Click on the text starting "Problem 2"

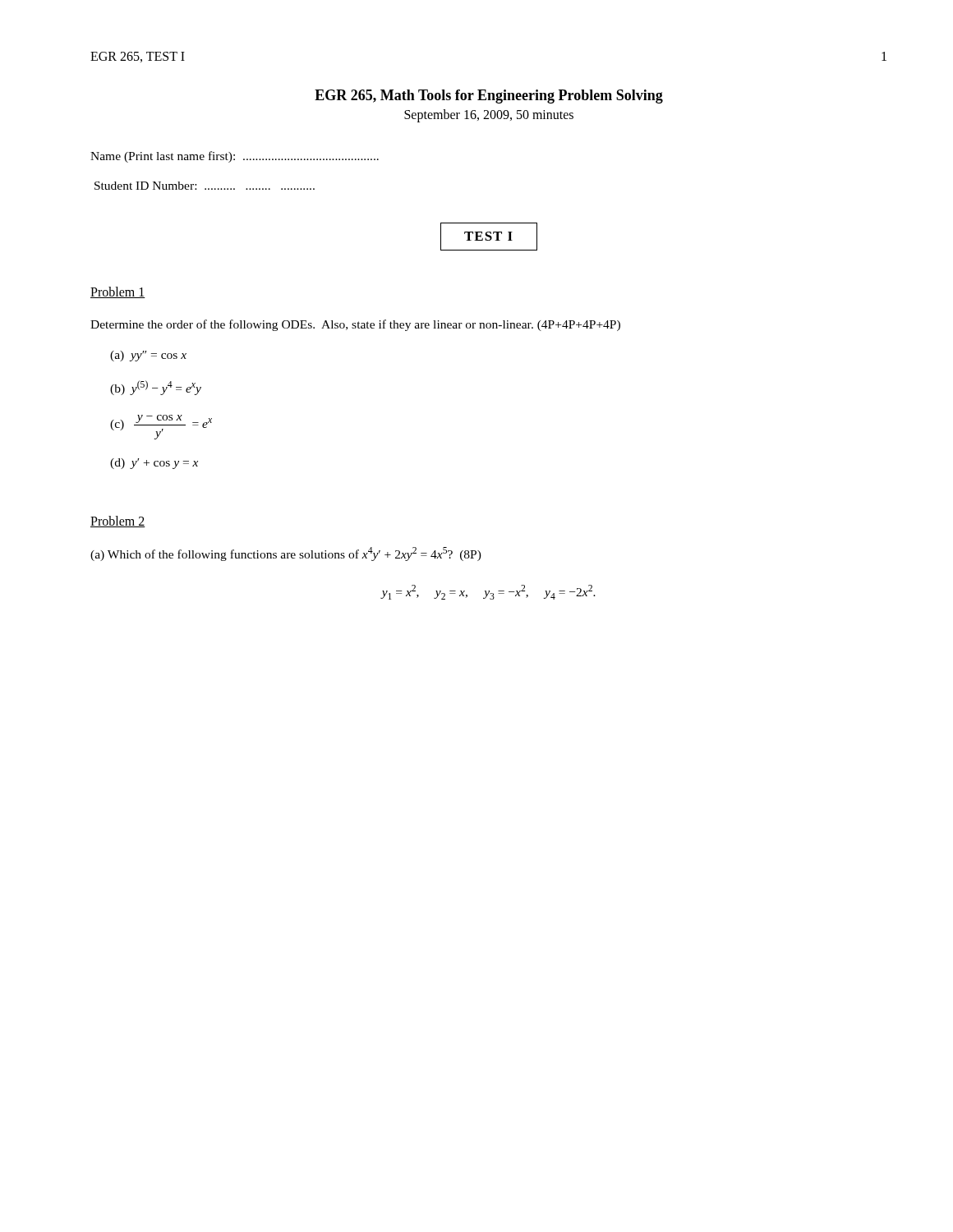pyautogui.click(x=118, y=521)
